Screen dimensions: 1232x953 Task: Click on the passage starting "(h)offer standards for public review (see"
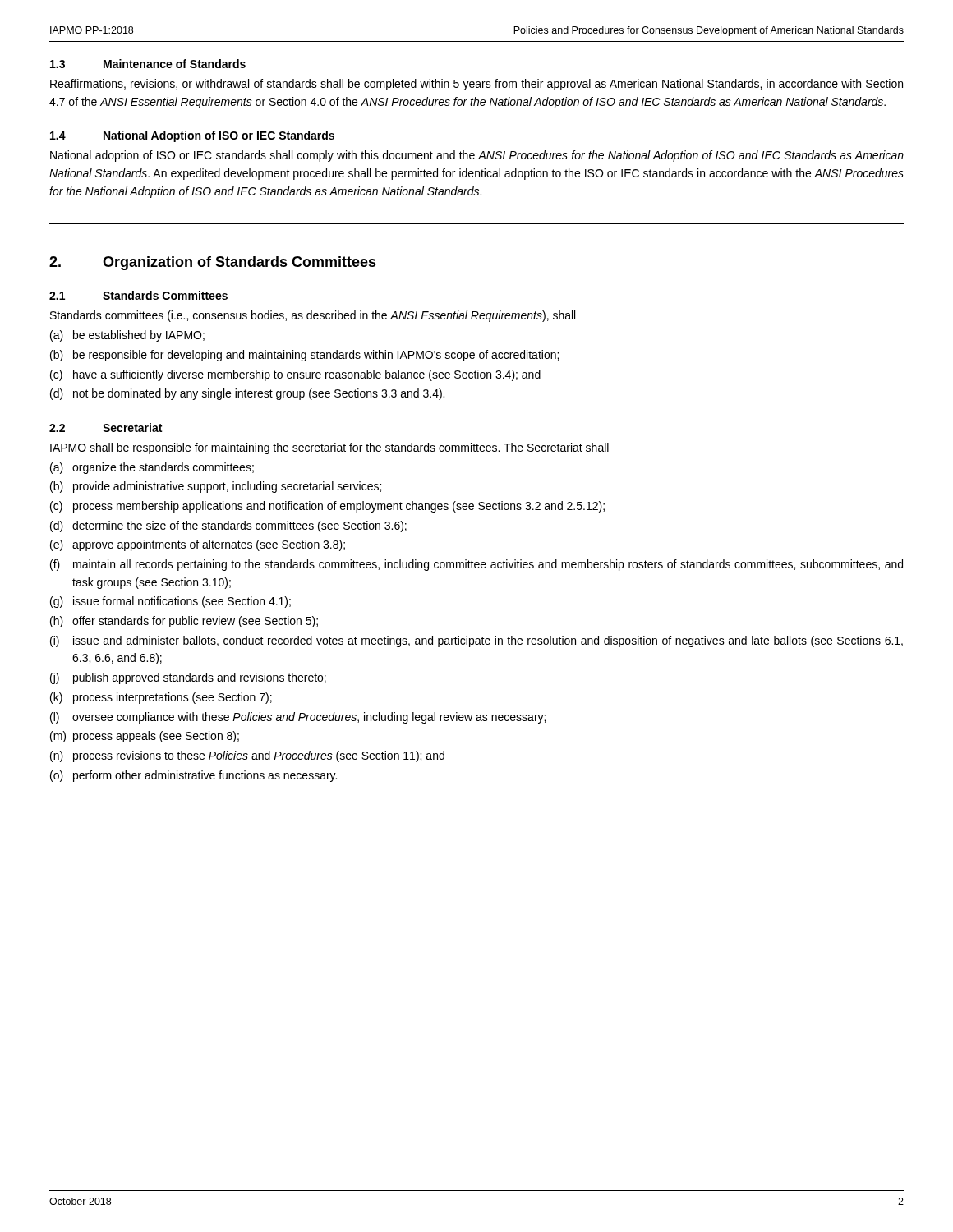184,622
